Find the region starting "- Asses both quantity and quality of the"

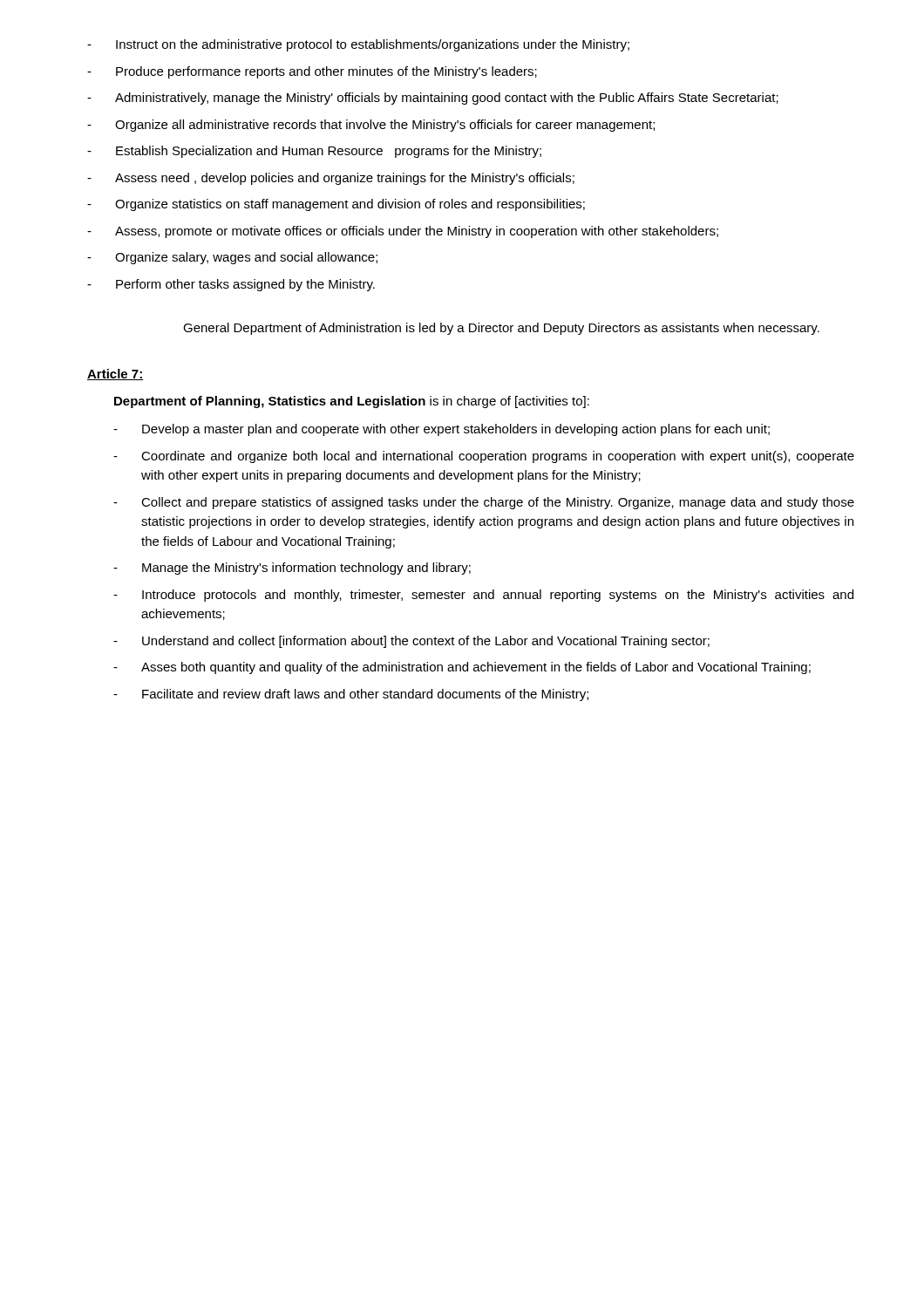pyautogui.click(x=484, y=667)
